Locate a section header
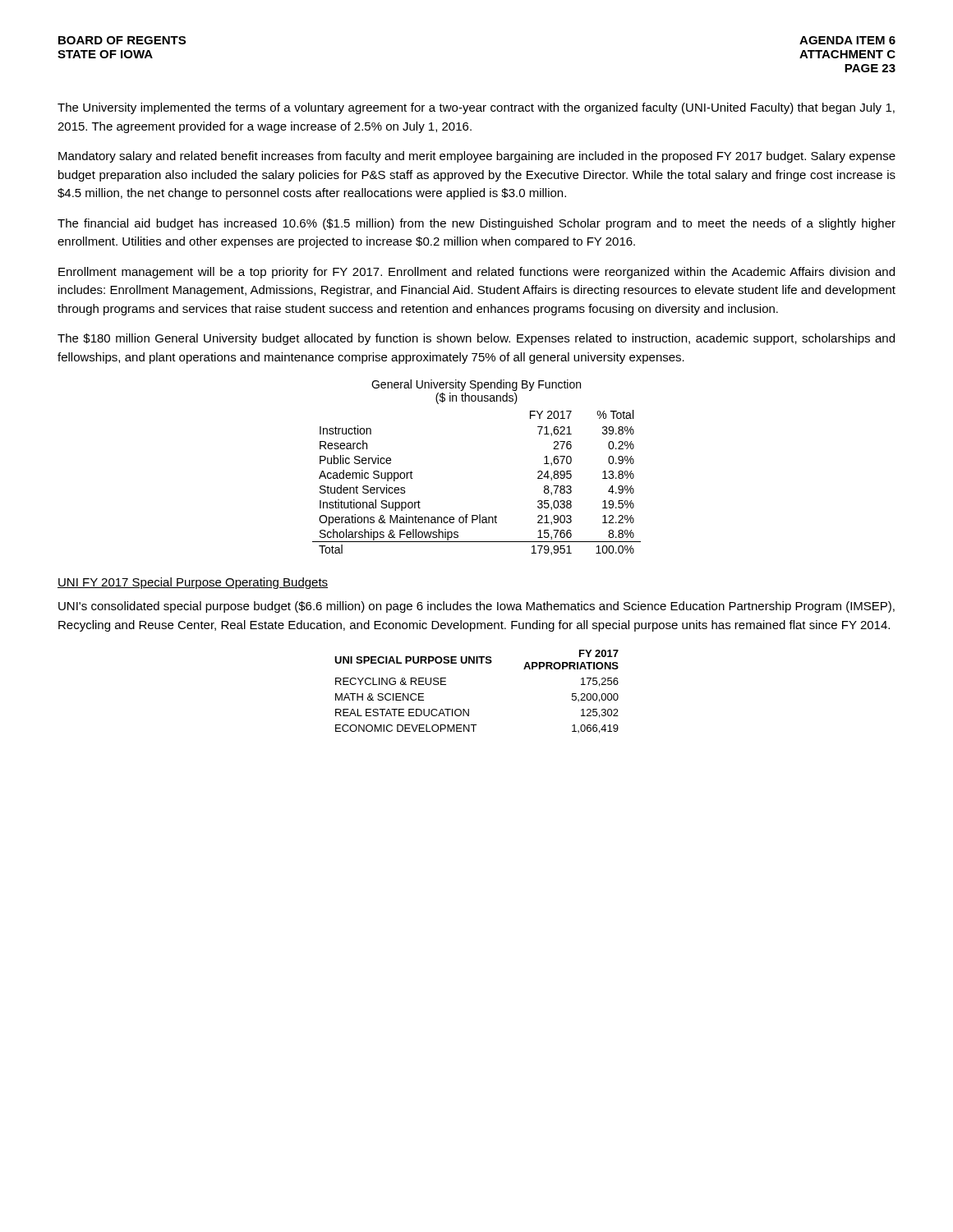 pyautogui.click(x=193, y=582)
